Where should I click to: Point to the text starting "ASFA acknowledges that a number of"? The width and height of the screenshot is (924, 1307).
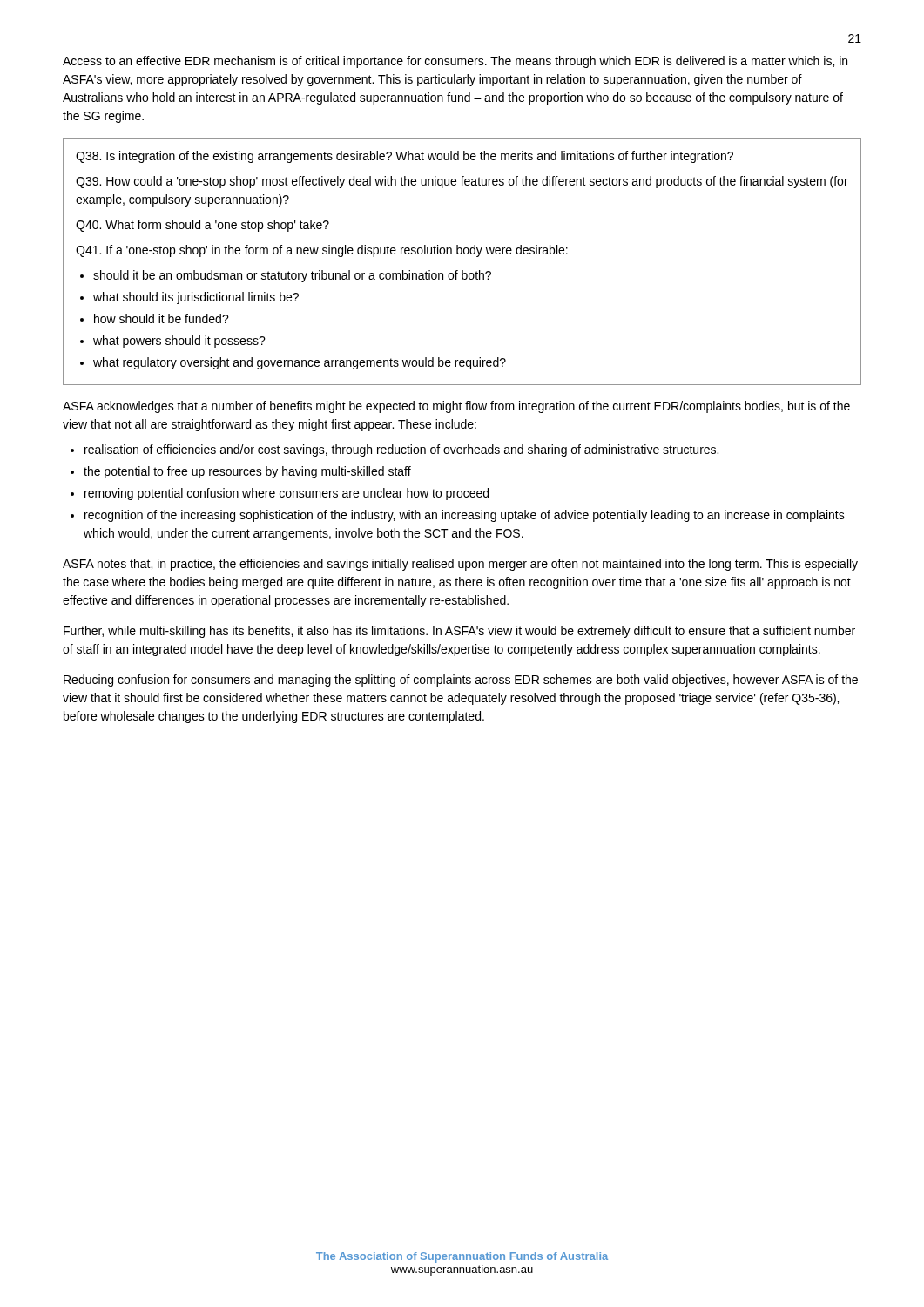tap(456, 415)
